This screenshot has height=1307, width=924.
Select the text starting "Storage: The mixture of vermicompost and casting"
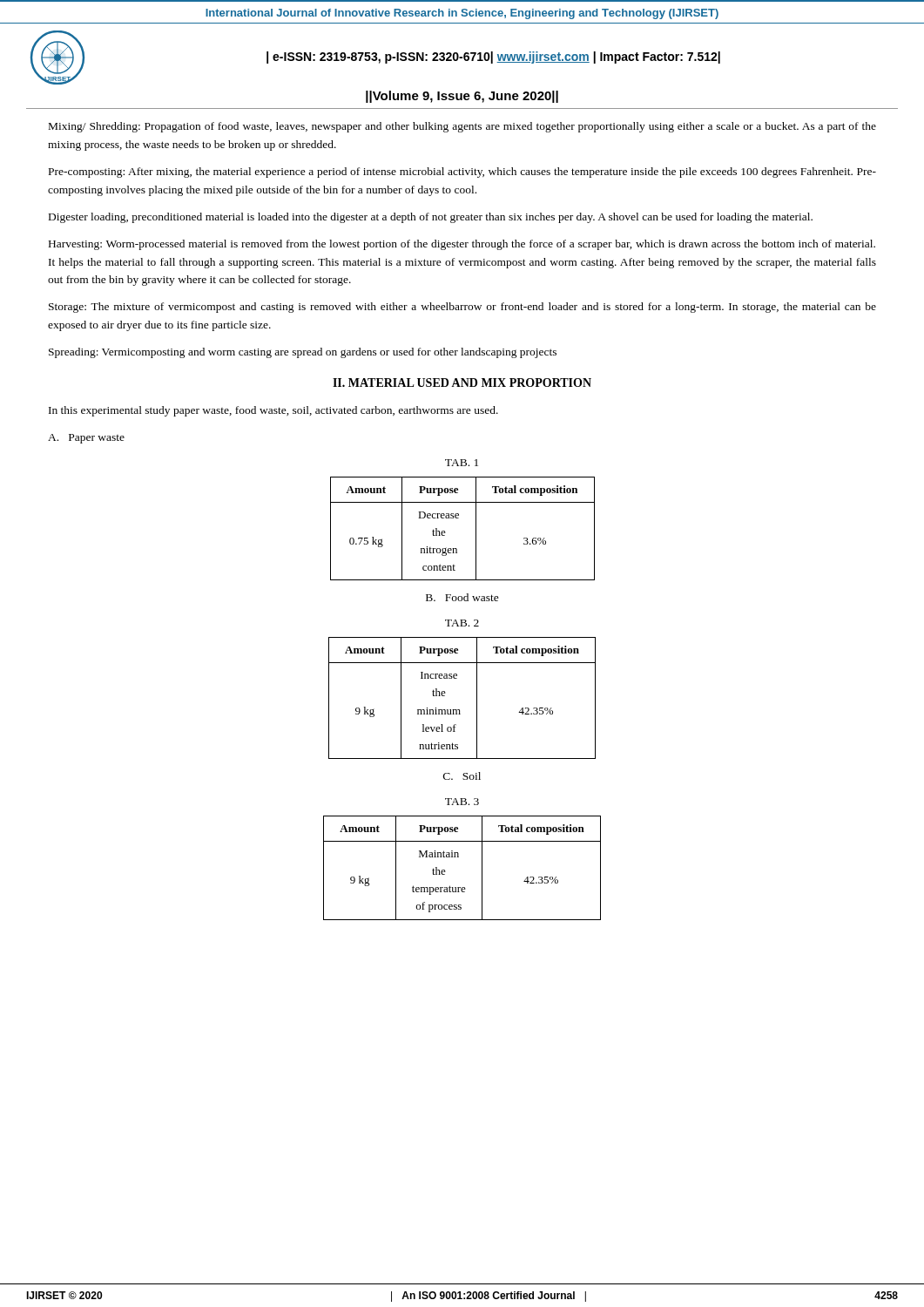pos(462,316)
